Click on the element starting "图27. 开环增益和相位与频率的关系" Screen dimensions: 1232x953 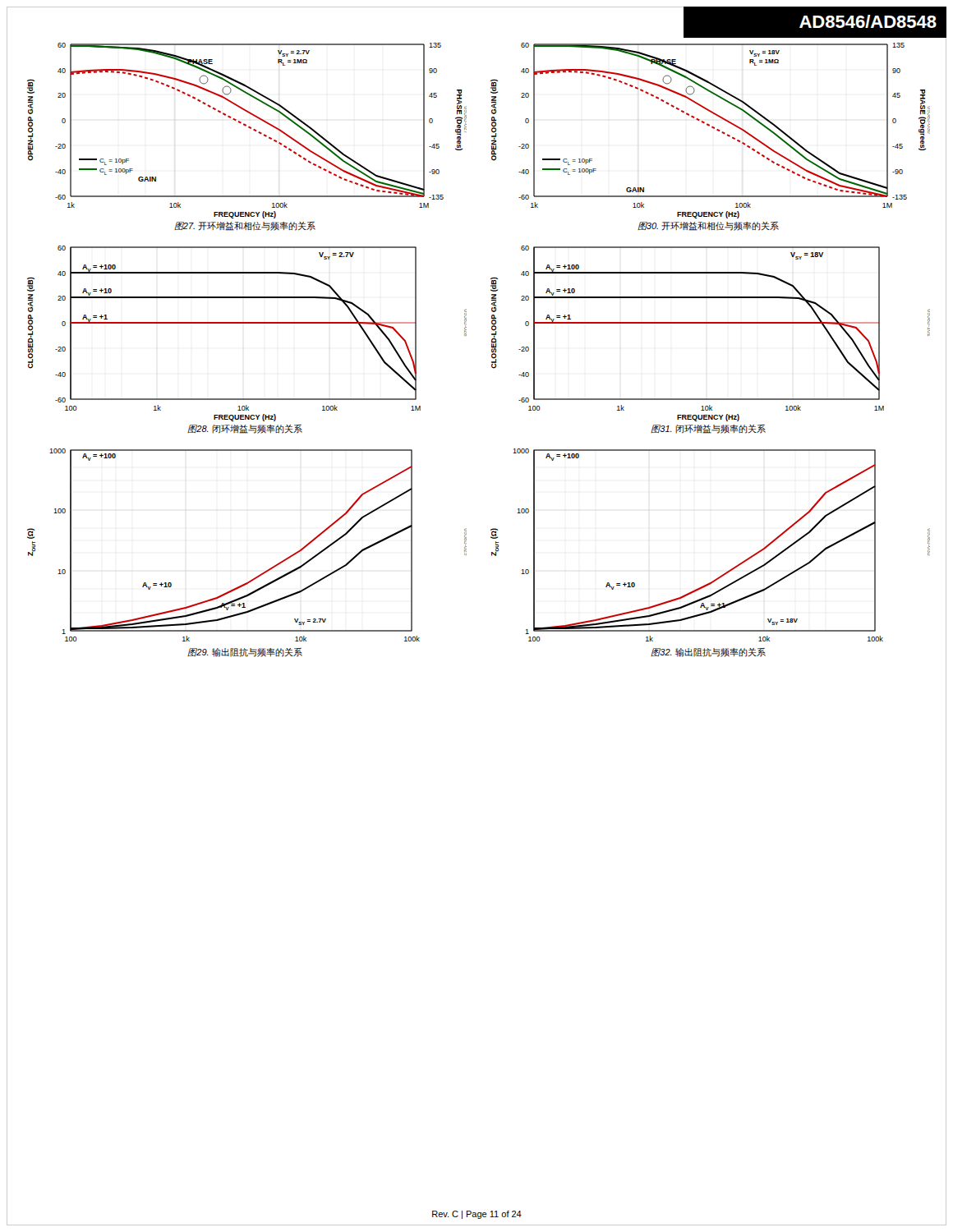pyautogui.click(x=245, y=226)
